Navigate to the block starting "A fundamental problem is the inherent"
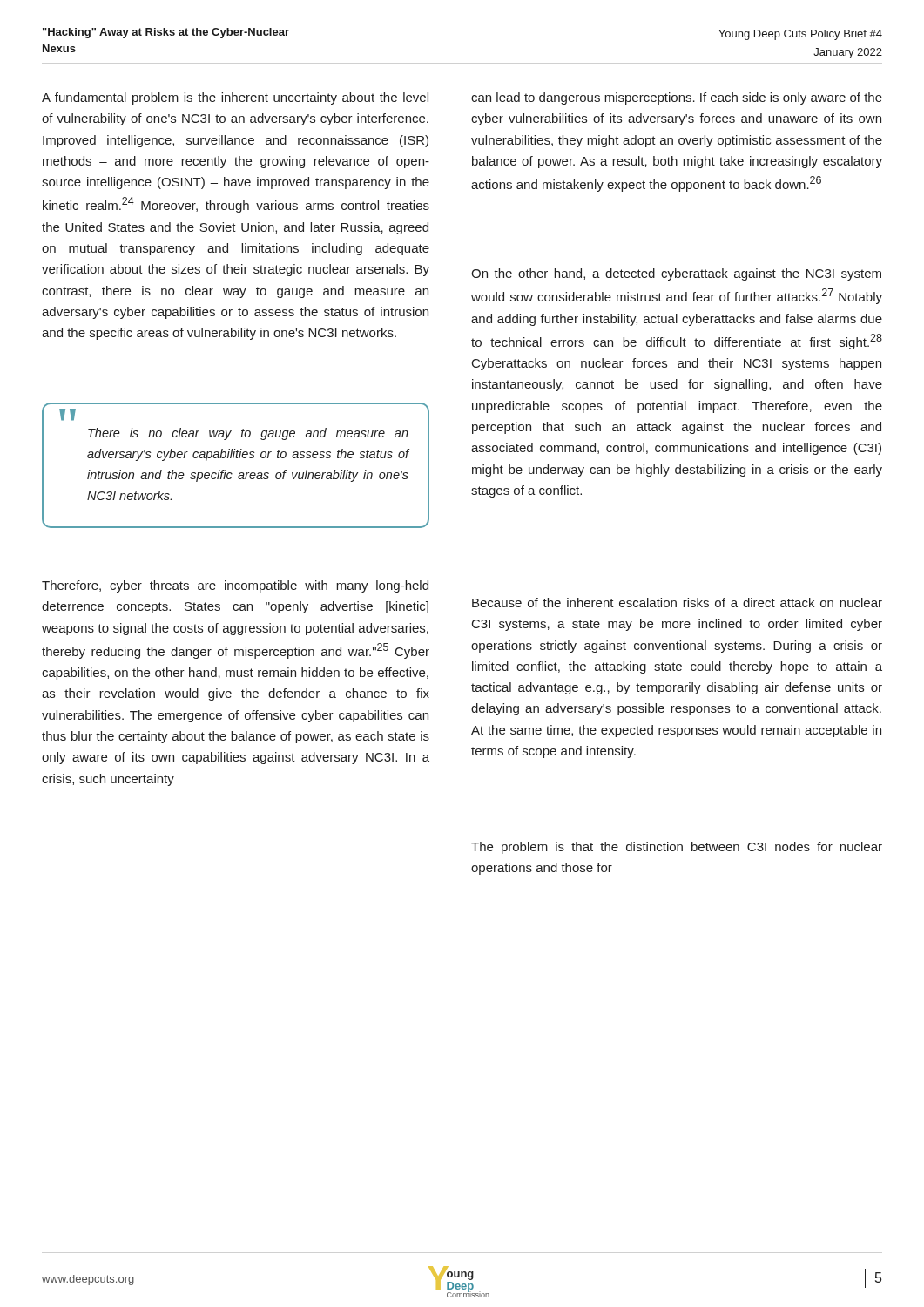Image resolution: width=924 pixels, height=1307 pixels. click(x=236, y=215)
